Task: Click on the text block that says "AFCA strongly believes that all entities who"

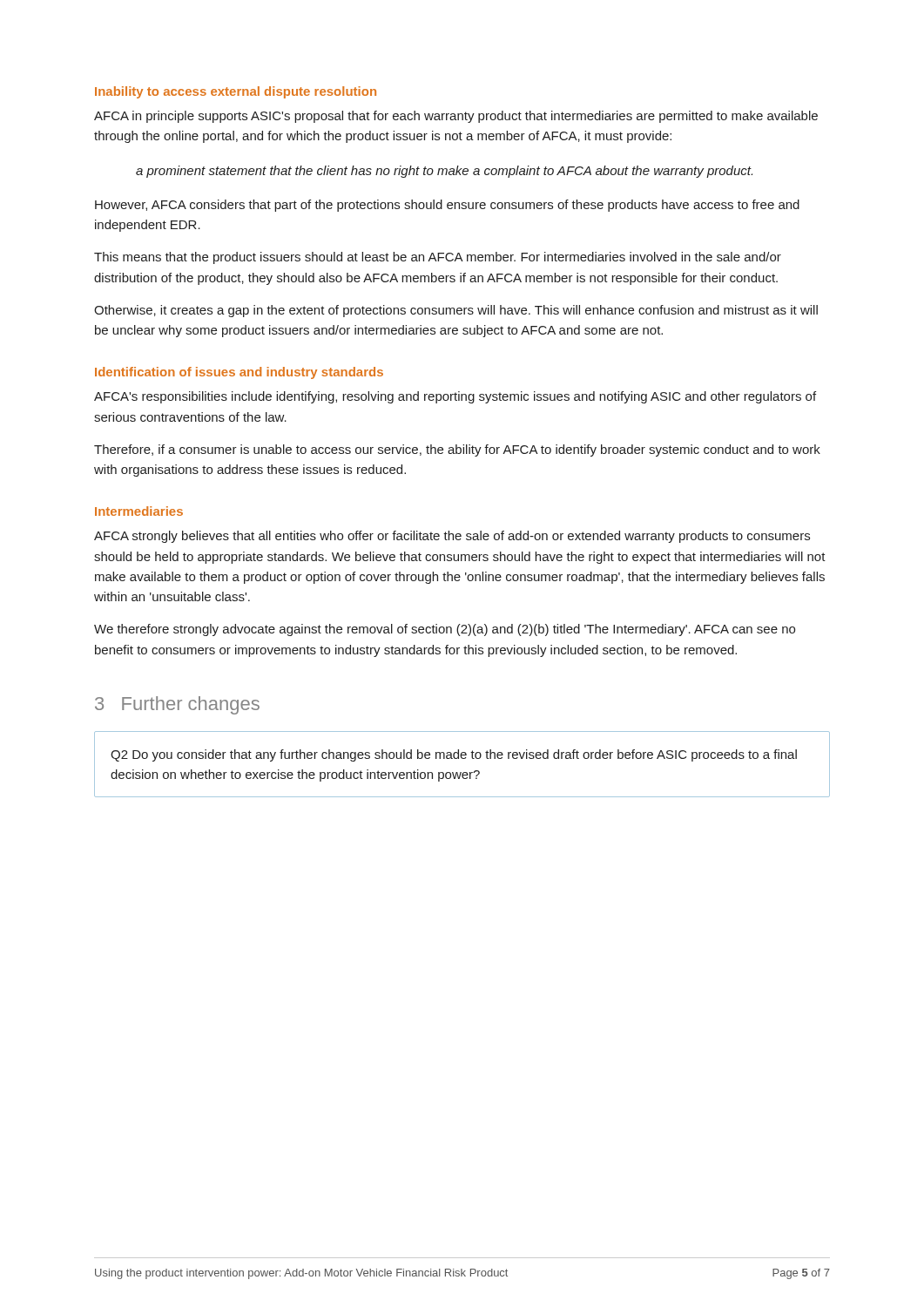Action: coord(460,566)
